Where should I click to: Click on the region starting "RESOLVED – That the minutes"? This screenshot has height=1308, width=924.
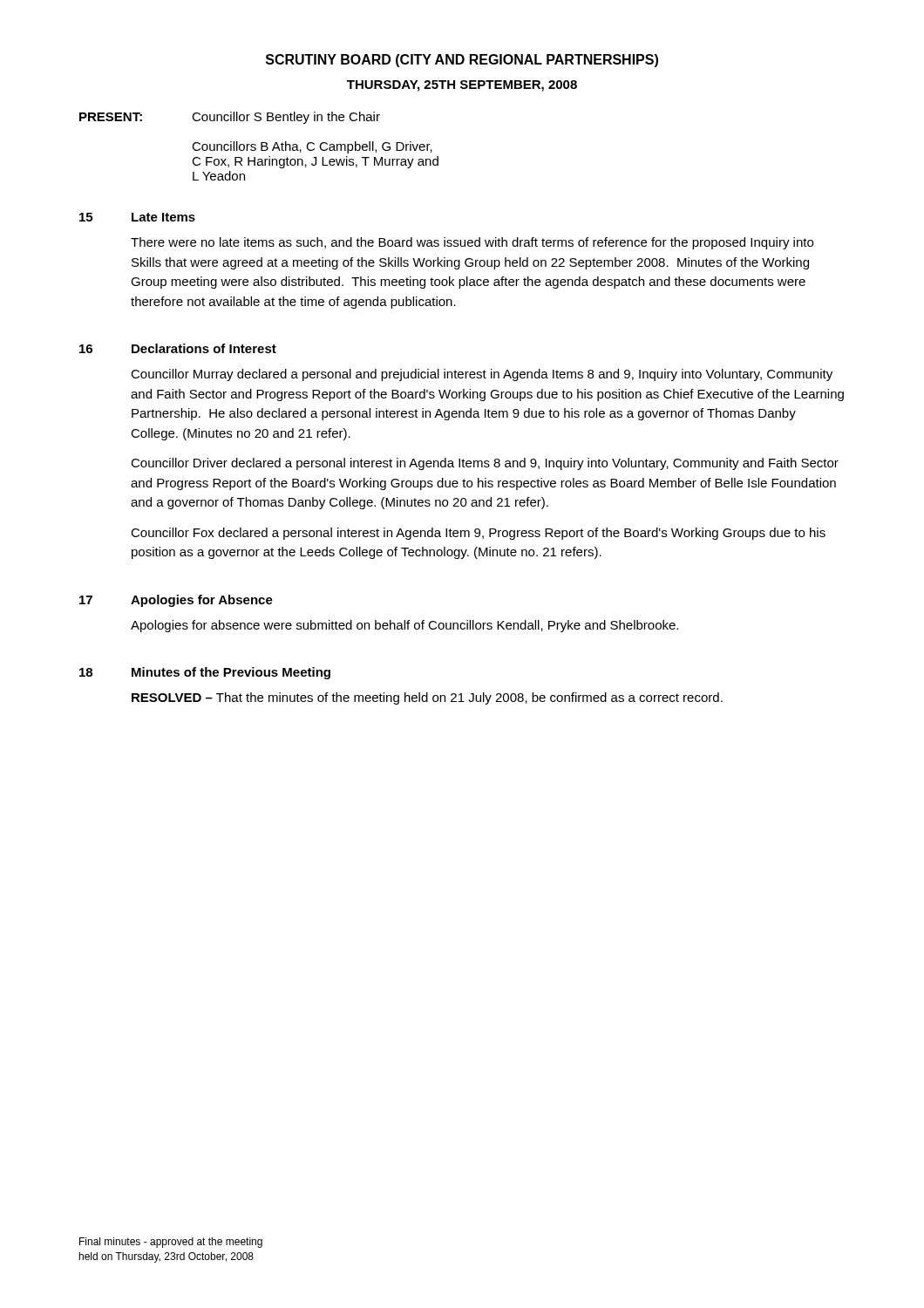click(x=427, y=697)
